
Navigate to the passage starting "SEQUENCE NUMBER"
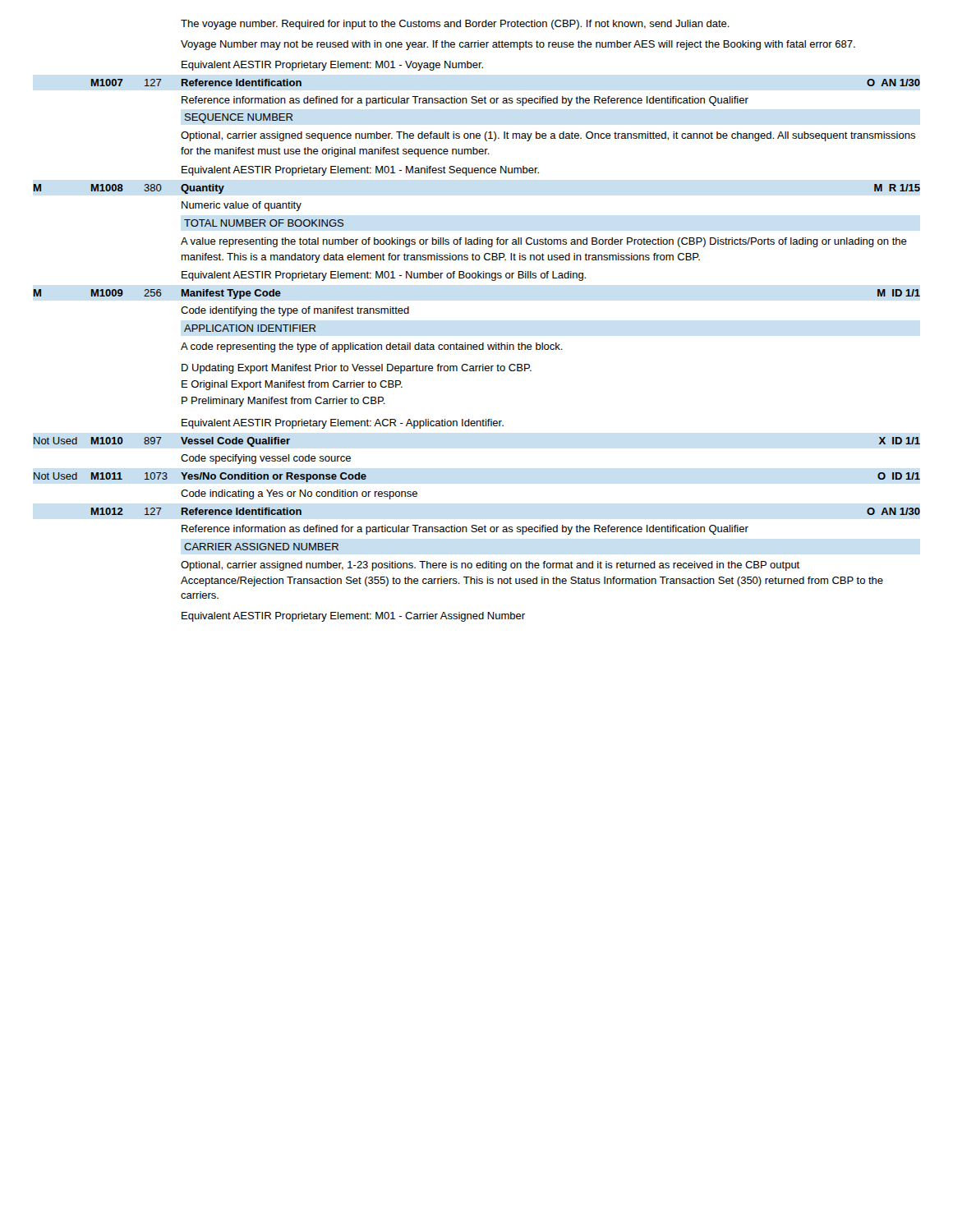[239, 117]
